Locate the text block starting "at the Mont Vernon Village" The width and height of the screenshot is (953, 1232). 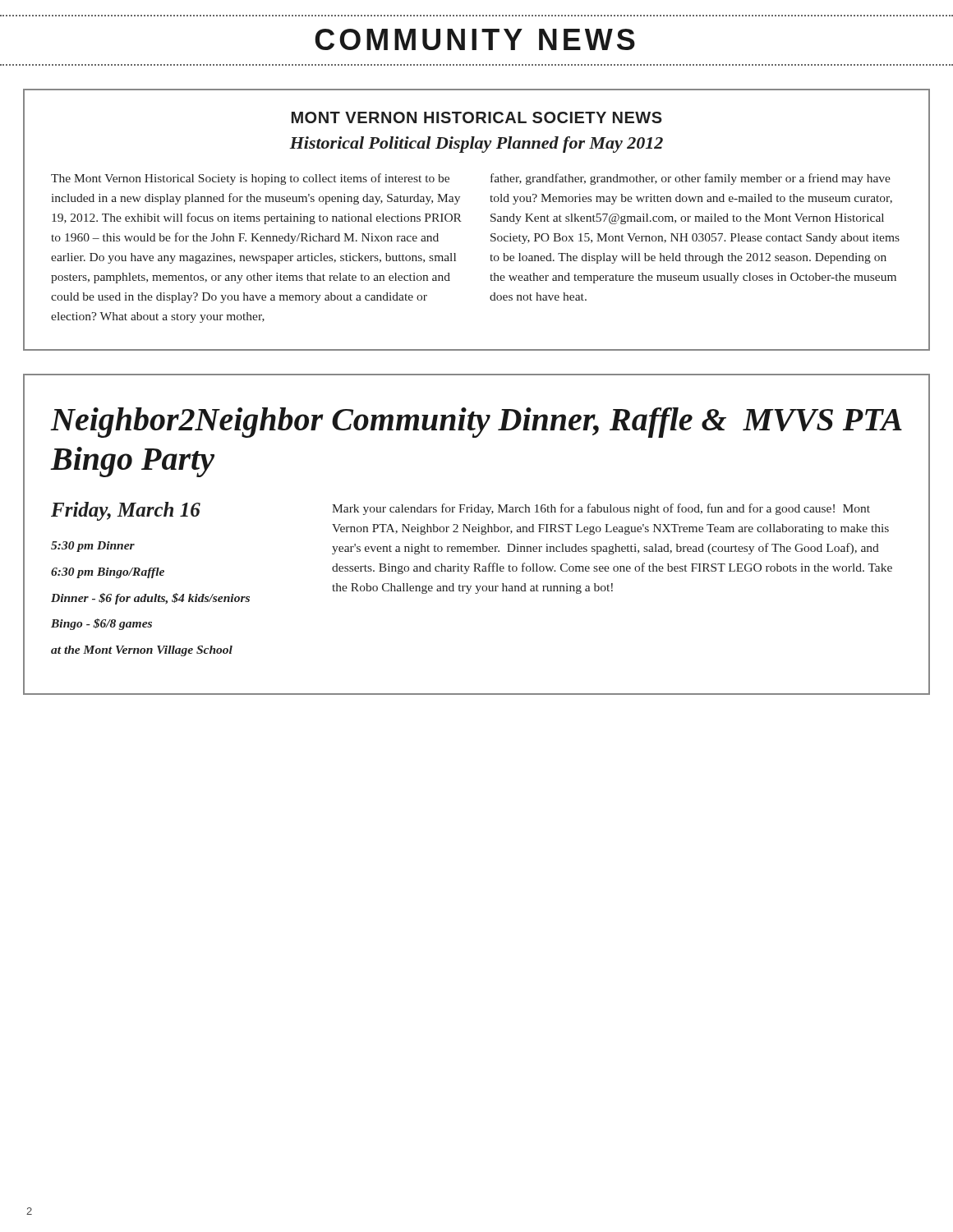point(142,649)
